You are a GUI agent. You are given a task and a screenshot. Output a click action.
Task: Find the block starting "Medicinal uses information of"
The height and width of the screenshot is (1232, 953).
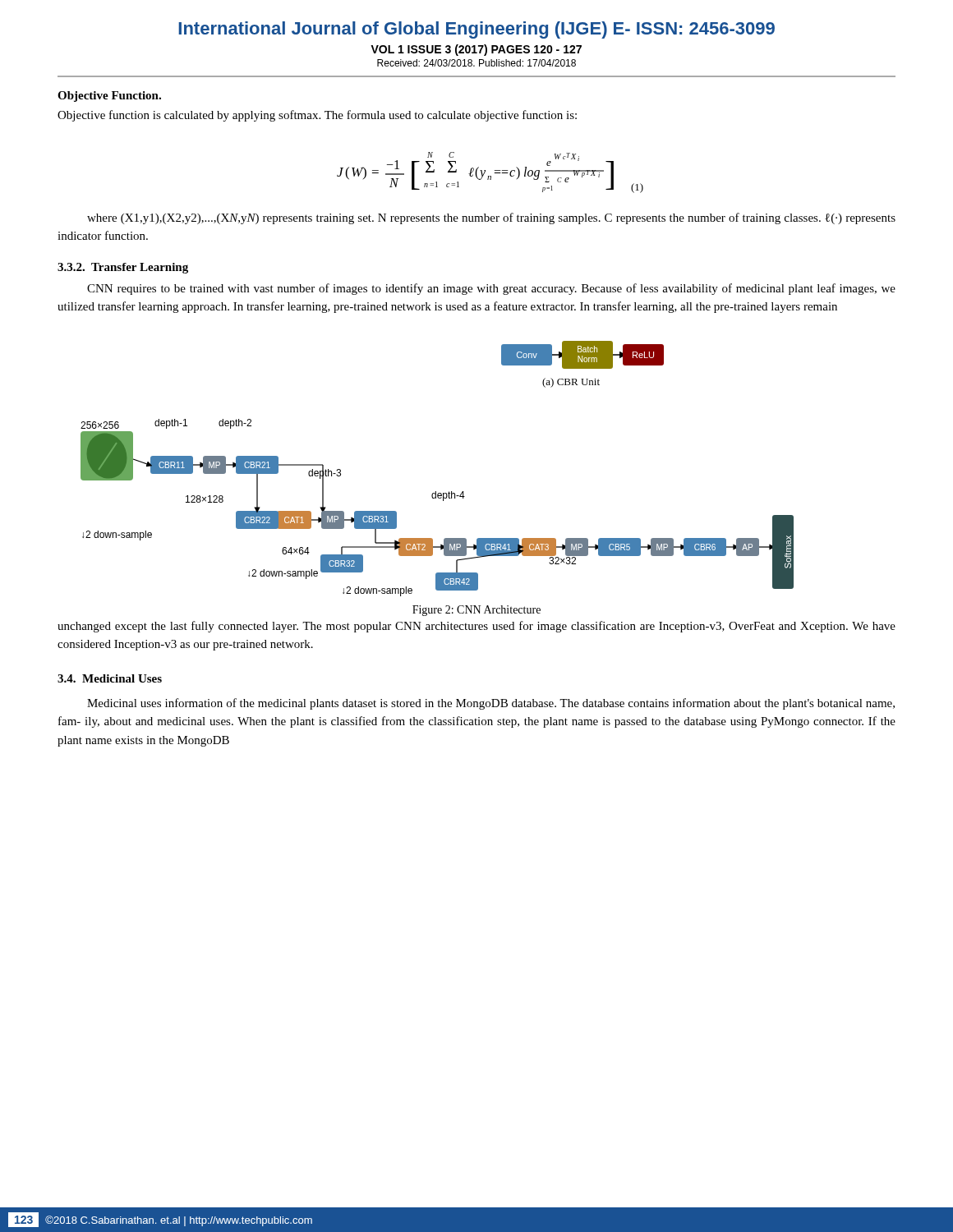click(476, 721)
